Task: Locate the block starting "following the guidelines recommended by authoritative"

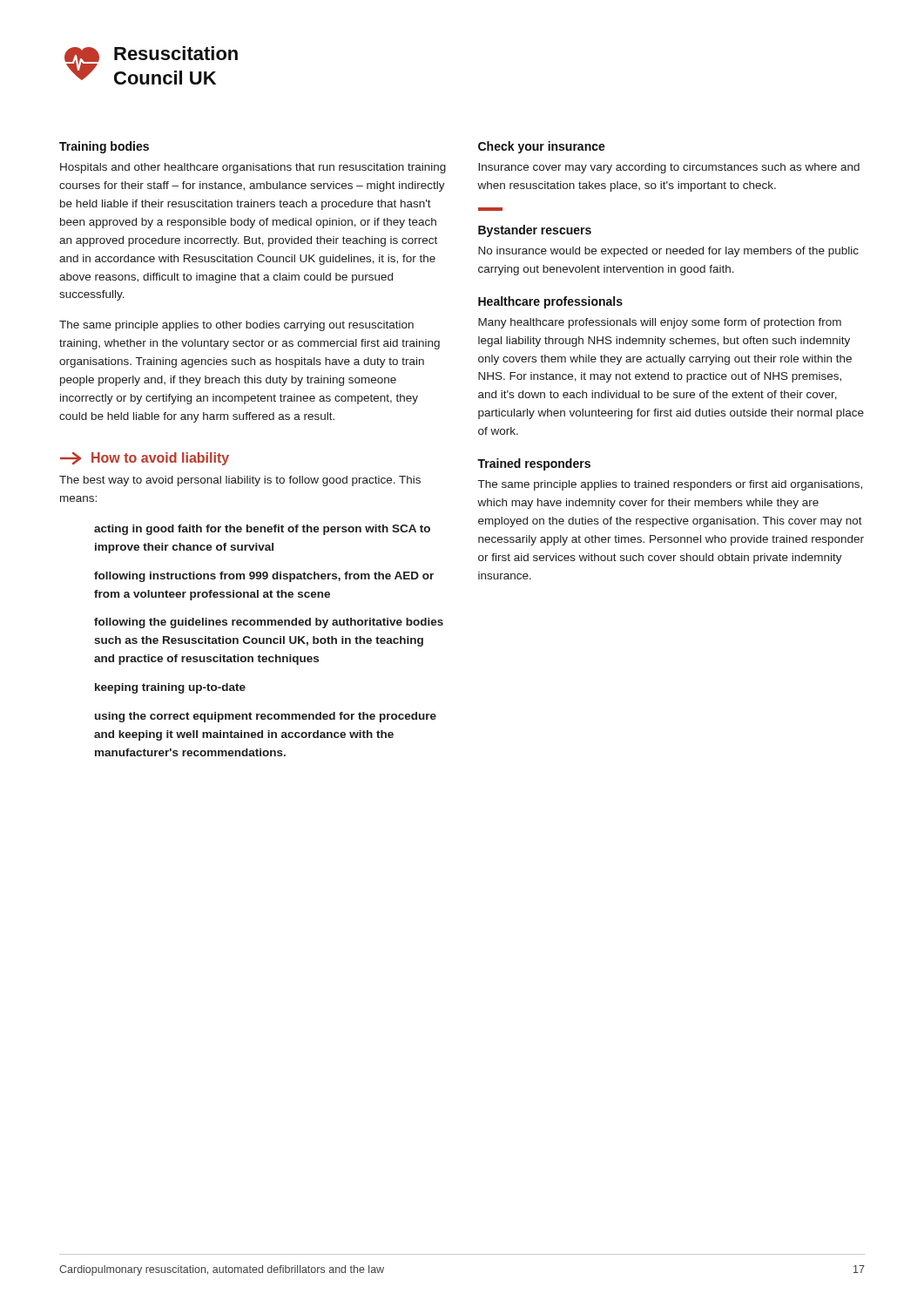Action: (x=269, y=640)
